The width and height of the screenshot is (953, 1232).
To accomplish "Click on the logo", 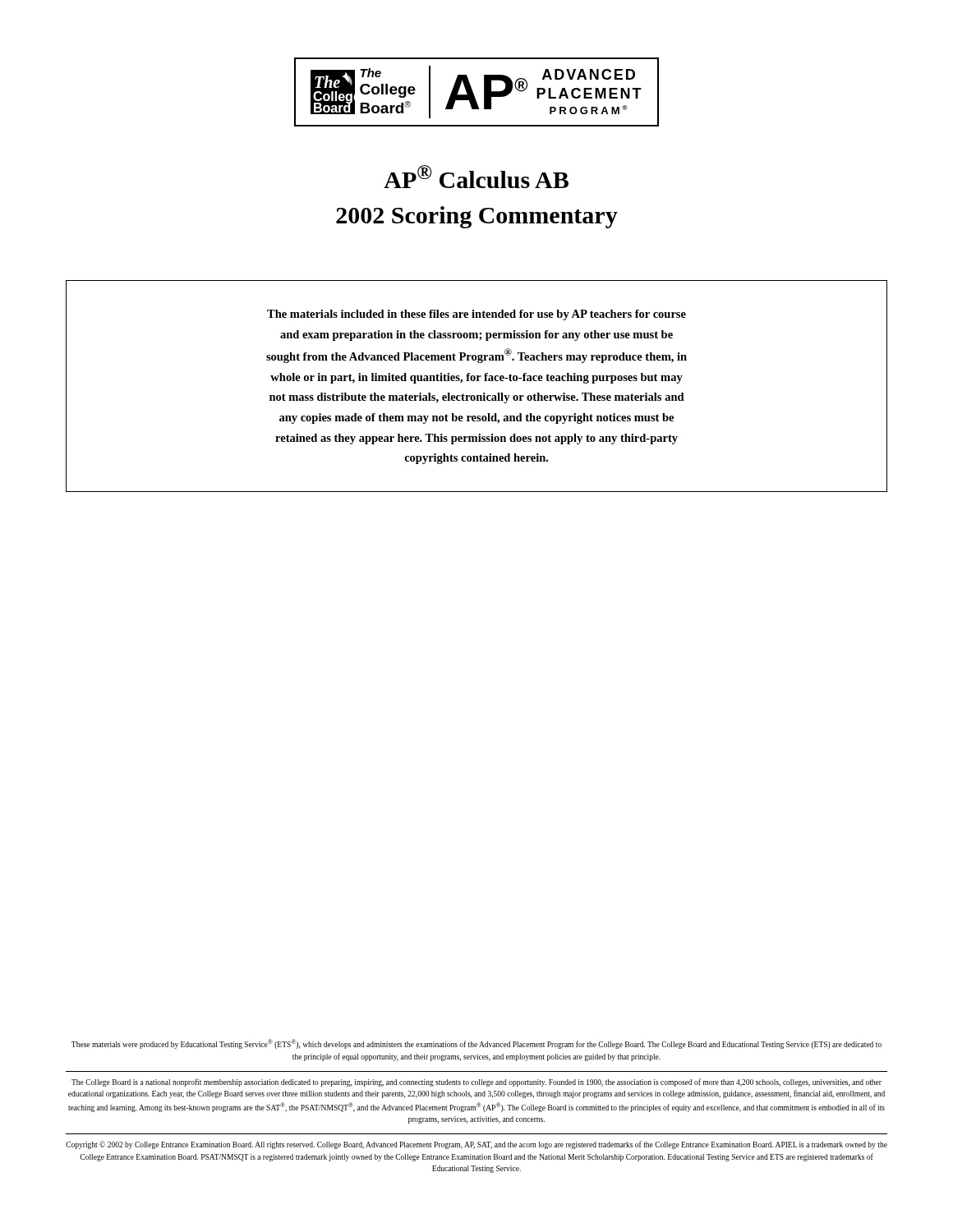I will [476, 92].
